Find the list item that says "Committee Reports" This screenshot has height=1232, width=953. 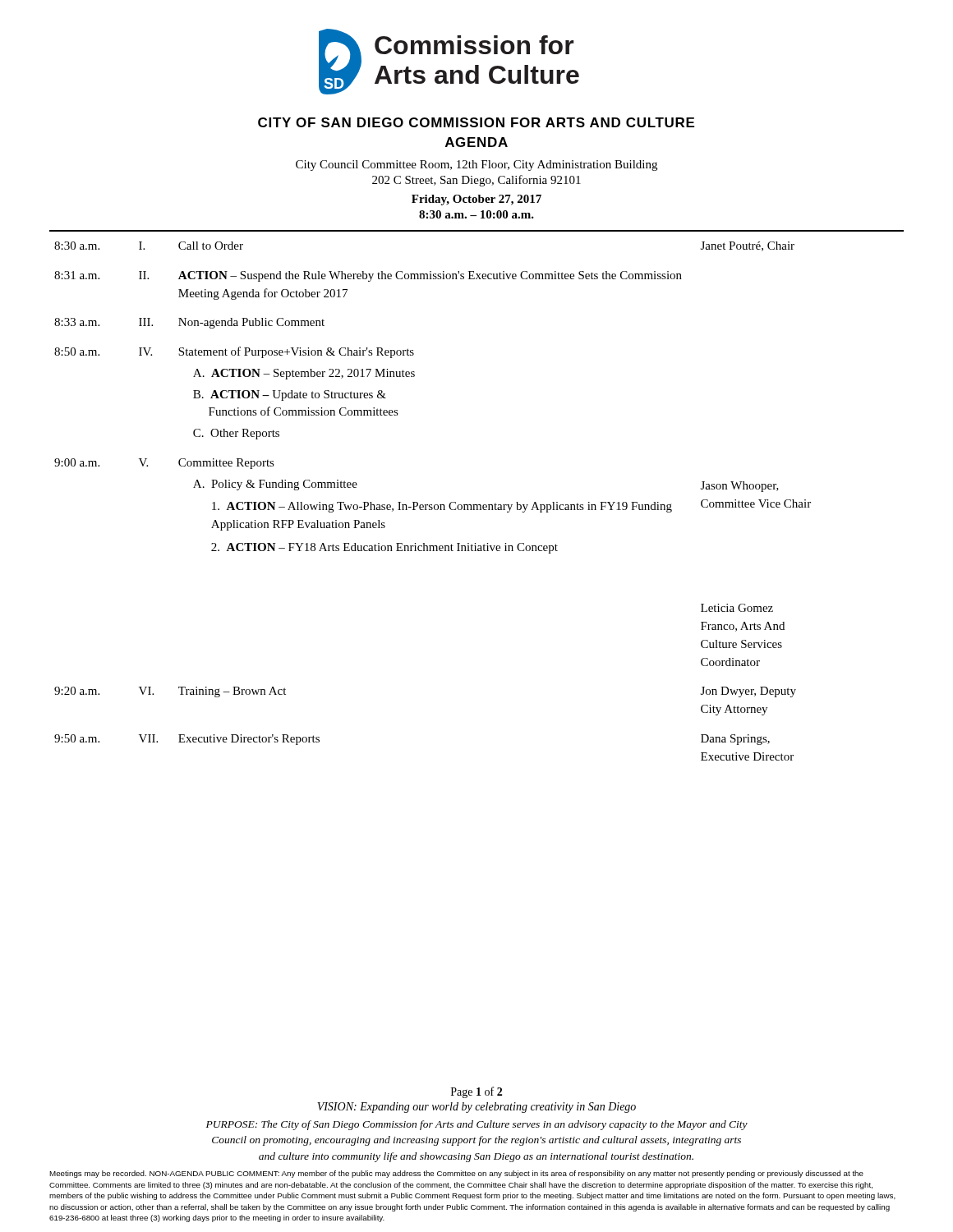(226, 462)
